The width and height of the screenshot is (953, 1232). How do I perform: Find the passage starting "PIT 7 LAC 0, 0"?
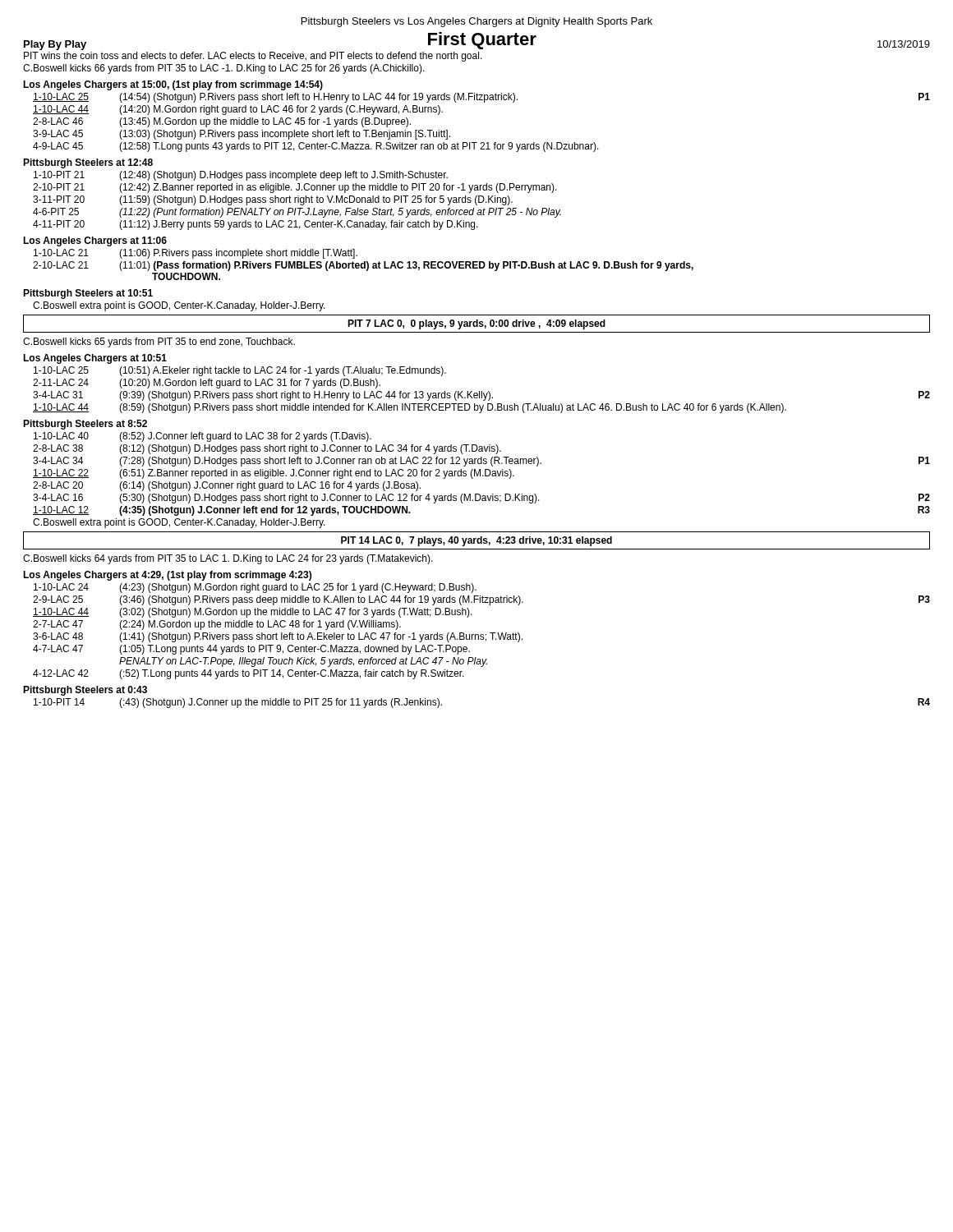pos(476,324)
